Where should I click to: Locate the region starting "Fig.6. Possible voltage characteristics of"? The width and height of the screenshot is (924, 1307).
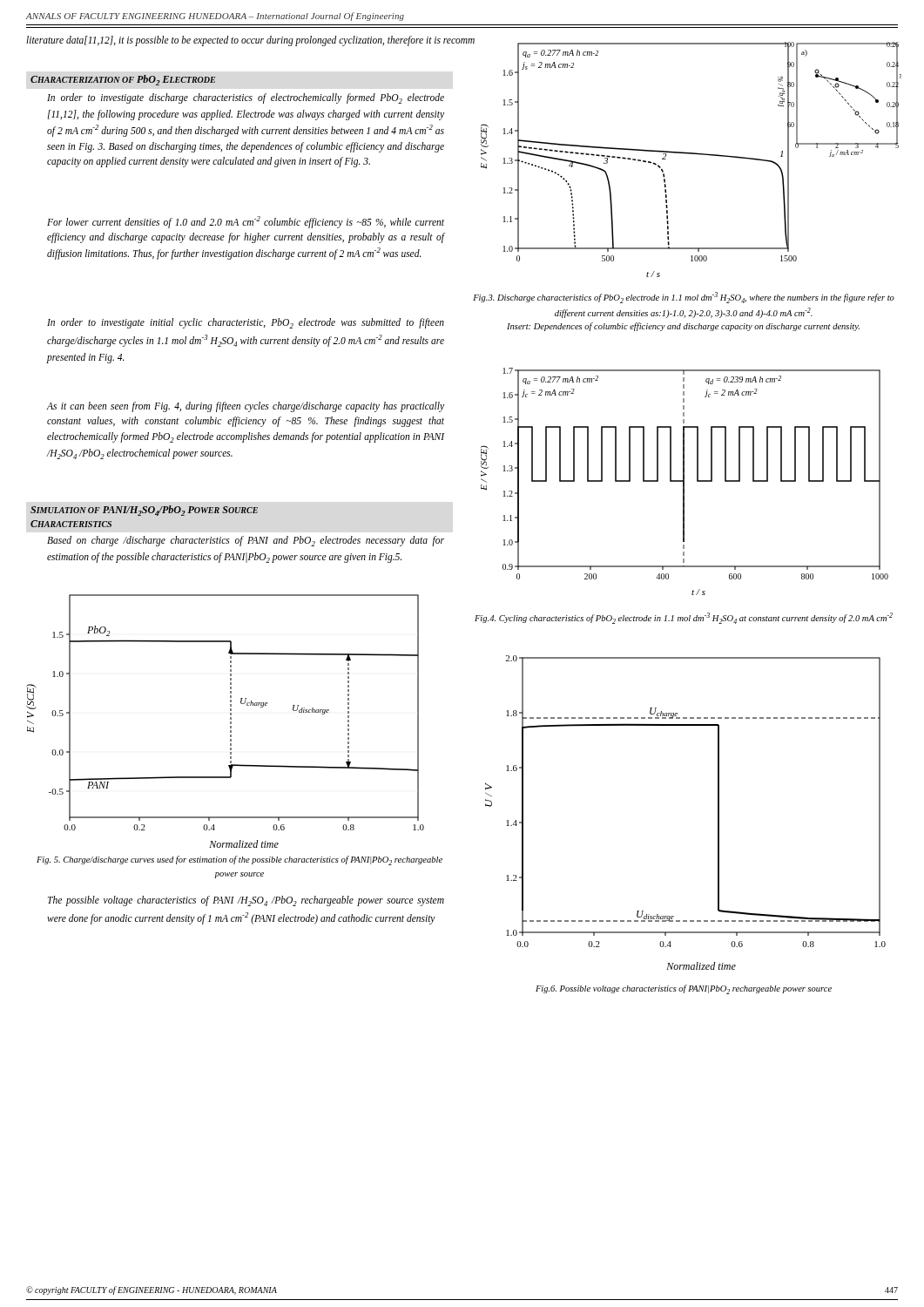(684, 990)
